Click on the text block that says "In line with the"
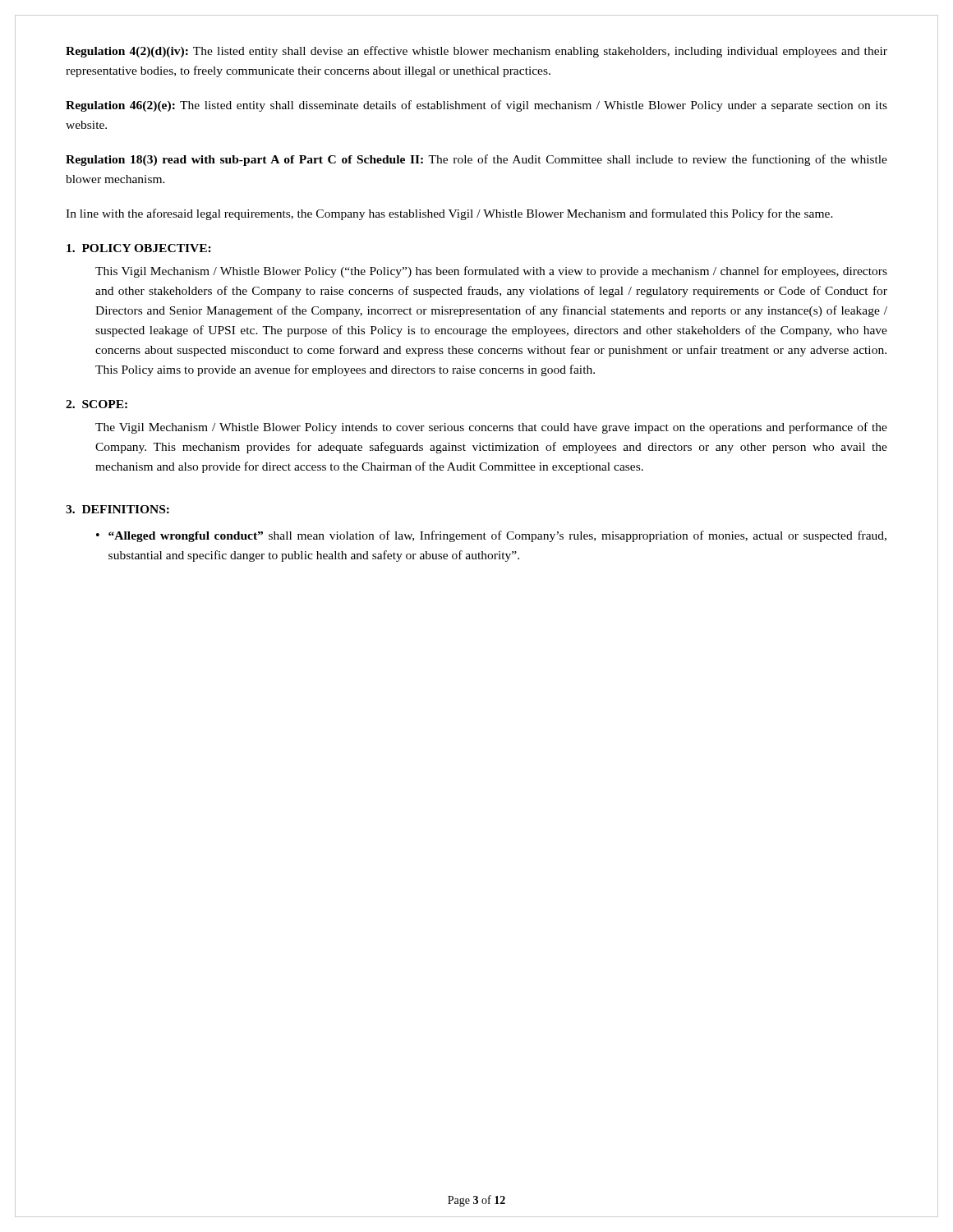 click(450, 213)
